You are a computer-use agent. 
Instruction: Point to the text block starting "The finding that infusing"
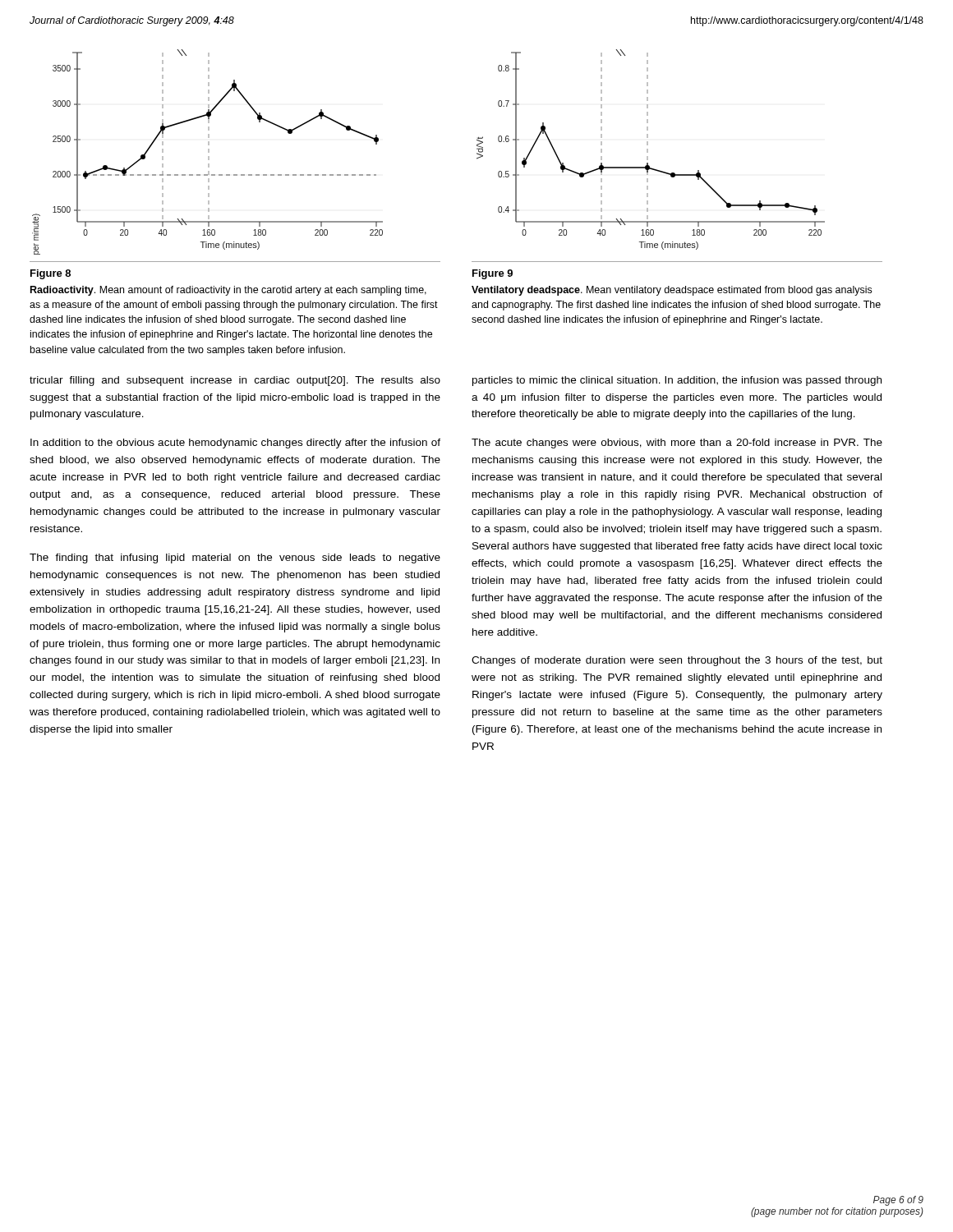pos(235,643)
